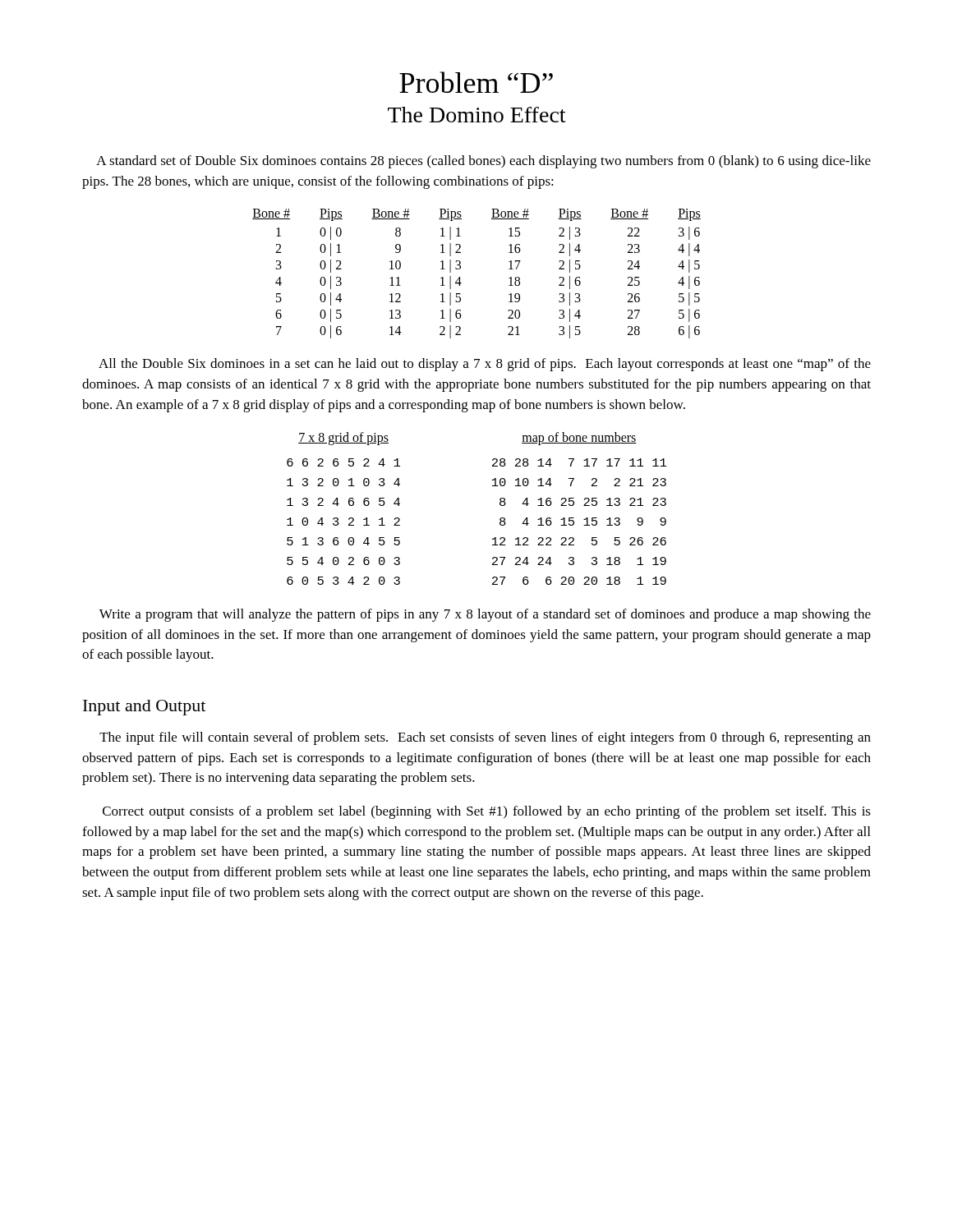
Task: Point to "Problem “D” The Domino Effect"
Action: 476,97
